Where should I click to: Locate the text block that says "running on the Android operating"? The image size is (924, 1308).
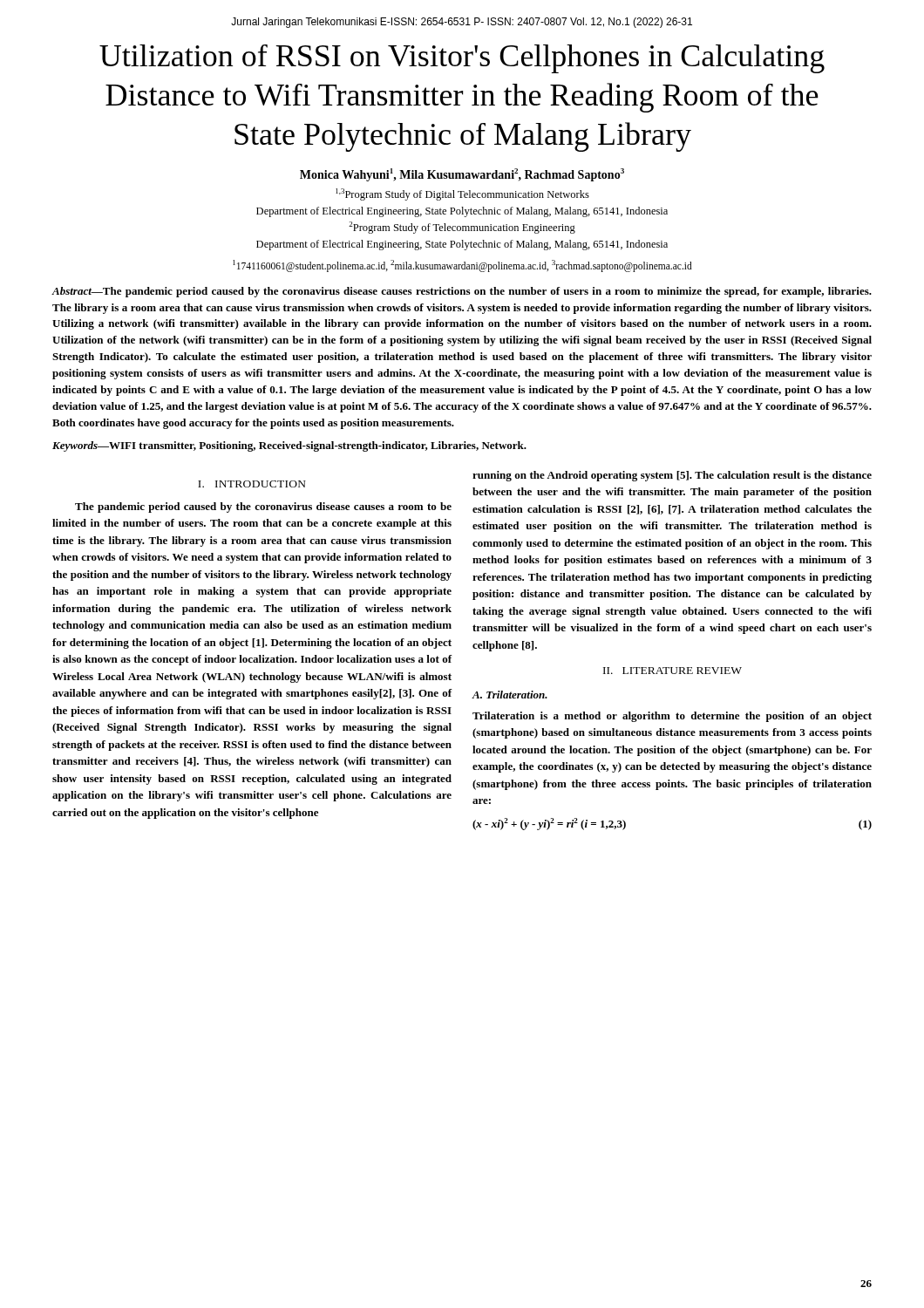point(672,560)
